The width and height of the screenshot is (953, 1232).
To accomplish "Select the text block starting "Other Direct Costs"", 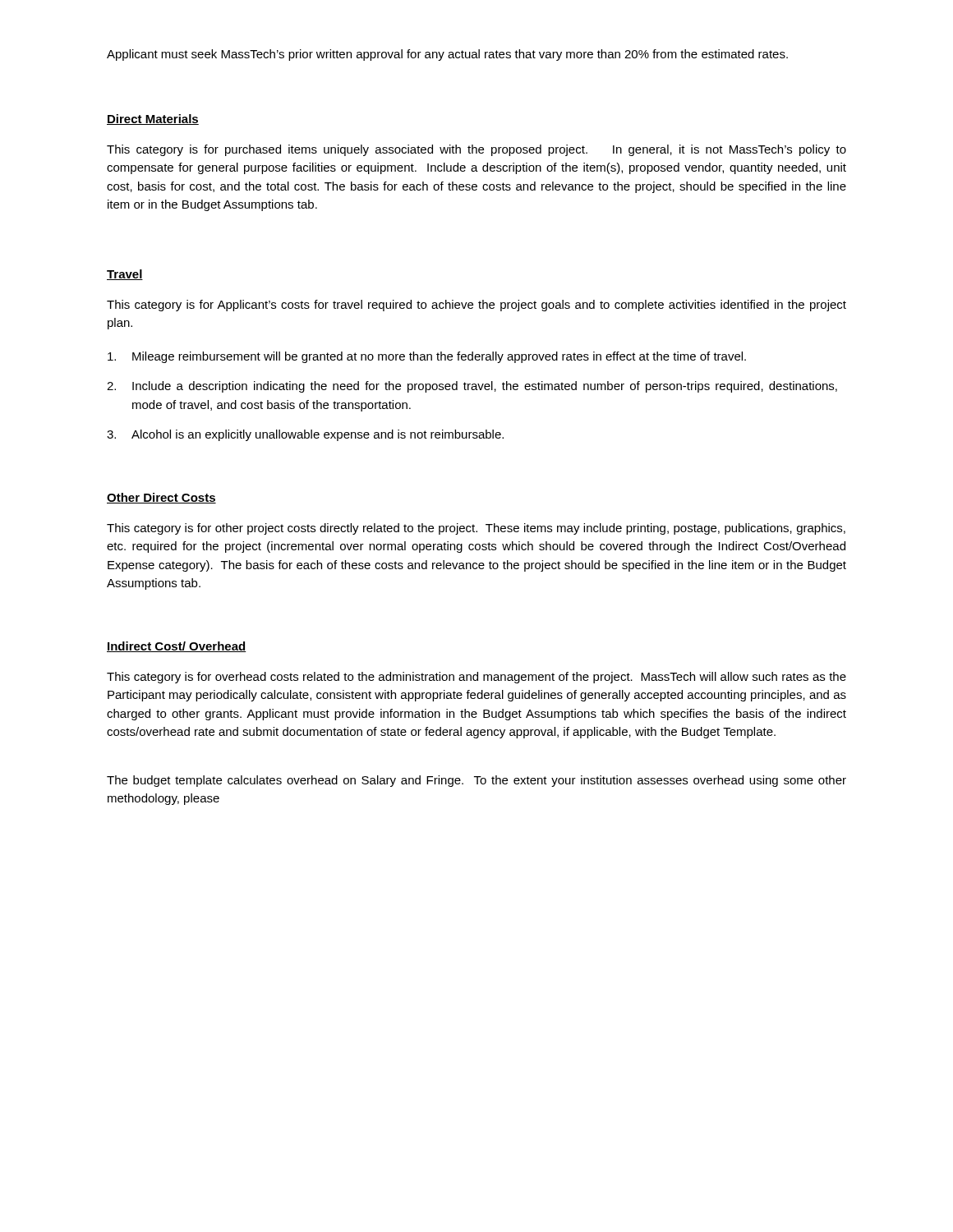I will [161, 497].
